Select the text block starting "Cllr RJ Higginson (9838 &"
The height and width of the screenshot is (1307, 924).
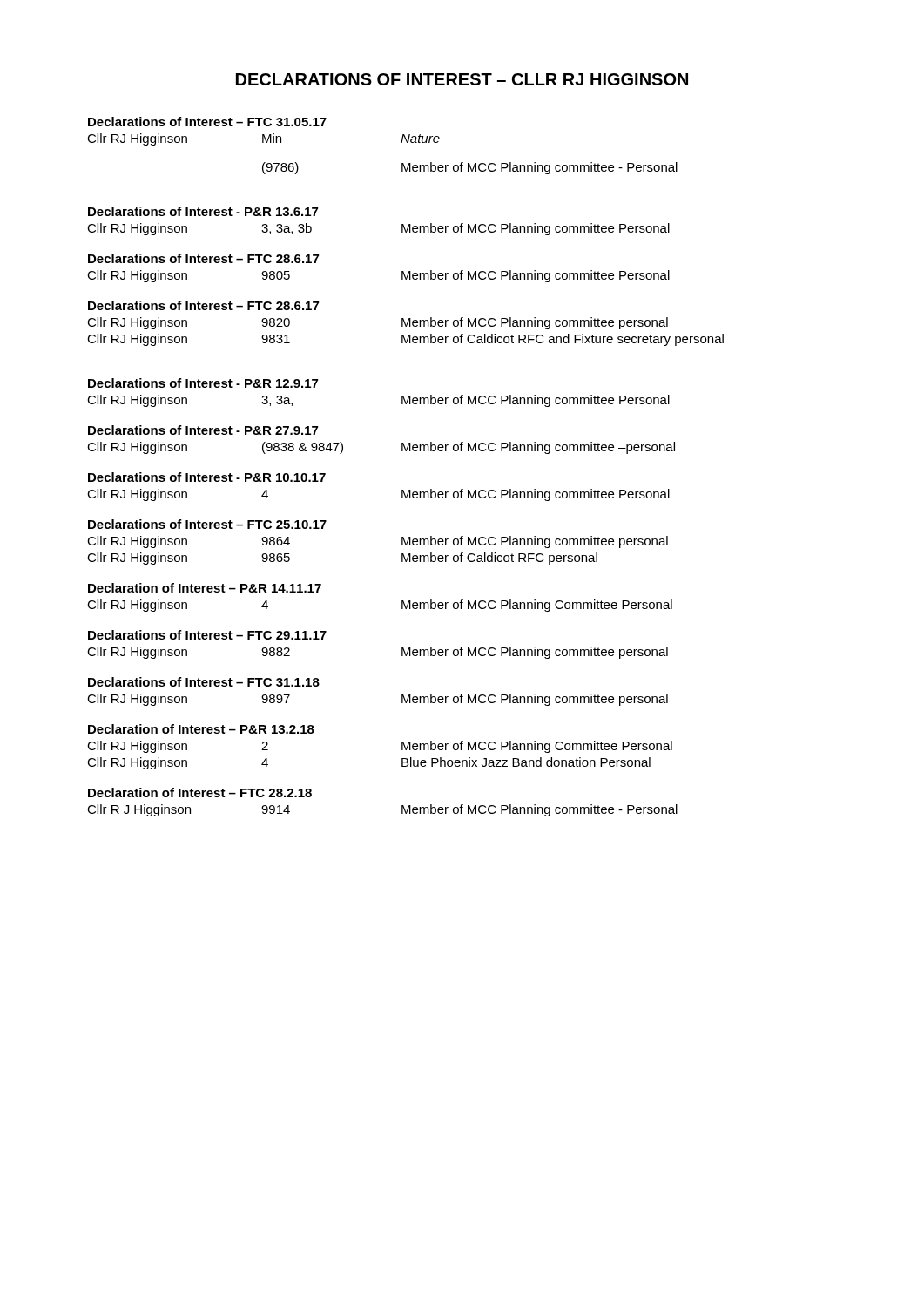click(462, 447)
